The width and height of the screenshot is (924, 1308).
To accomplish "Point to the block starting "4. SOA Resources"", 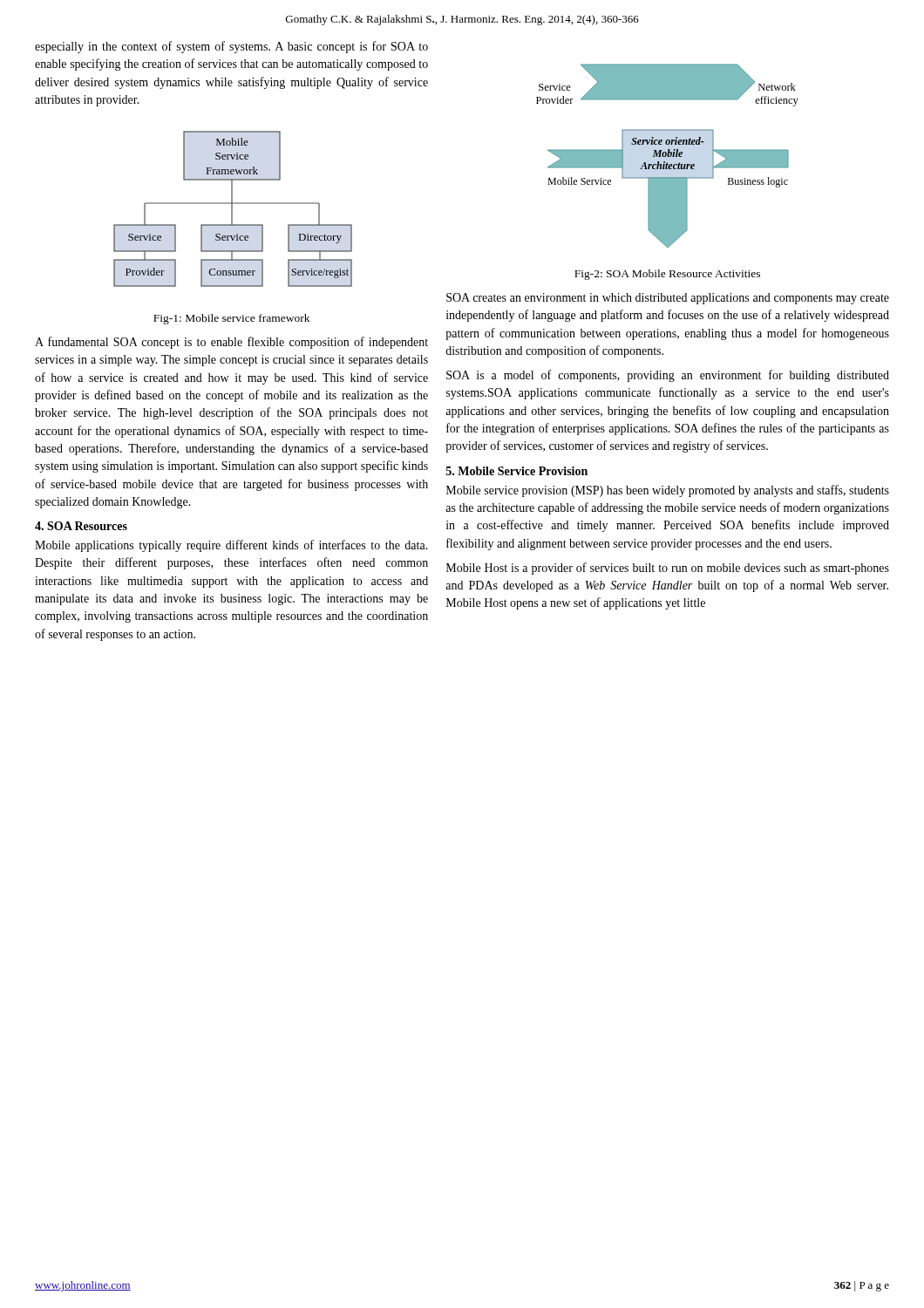I will click(81, 526).
